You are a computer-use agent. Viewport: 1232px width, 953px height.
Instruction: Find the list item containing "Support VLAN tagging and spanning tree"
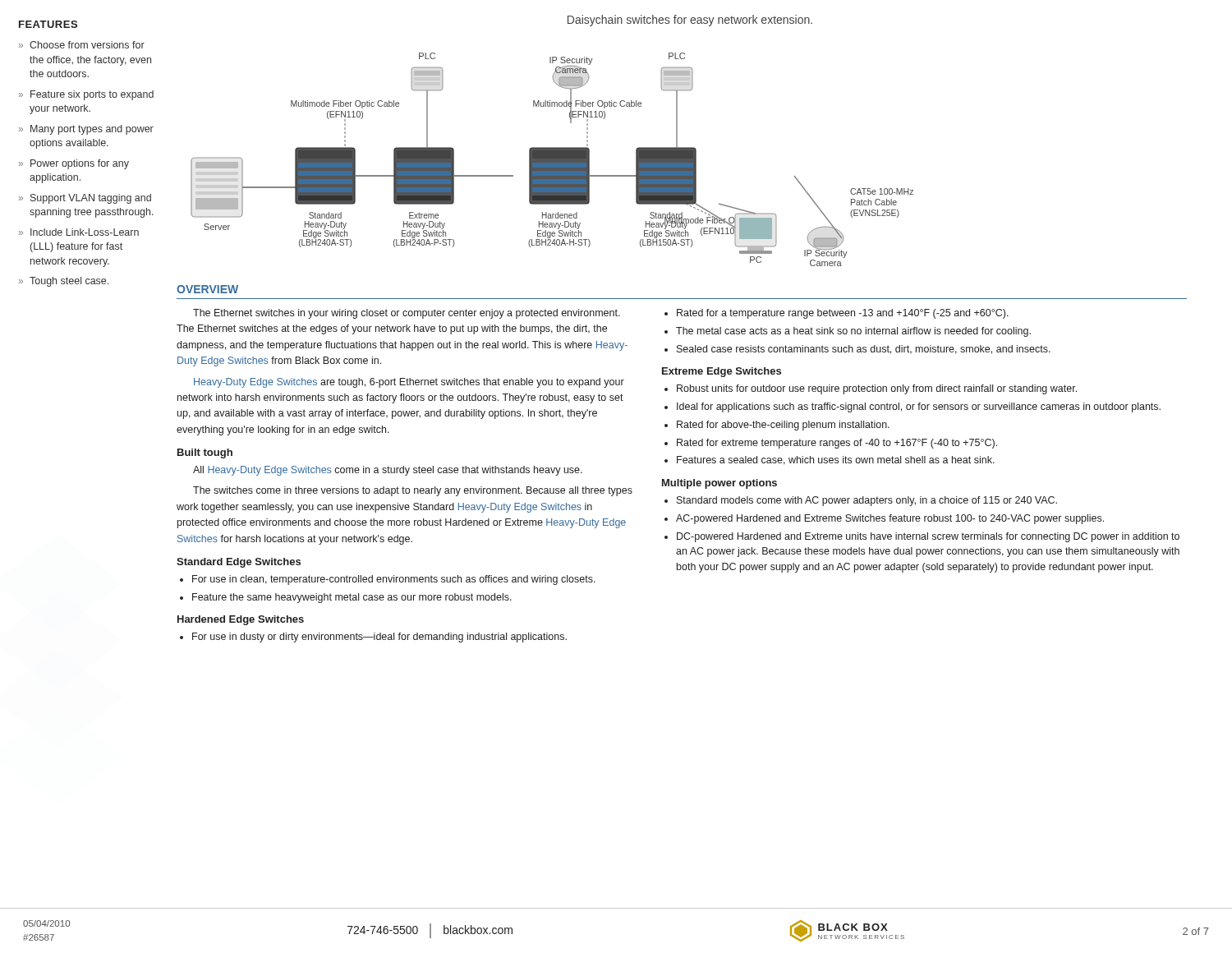pos(92,205)
